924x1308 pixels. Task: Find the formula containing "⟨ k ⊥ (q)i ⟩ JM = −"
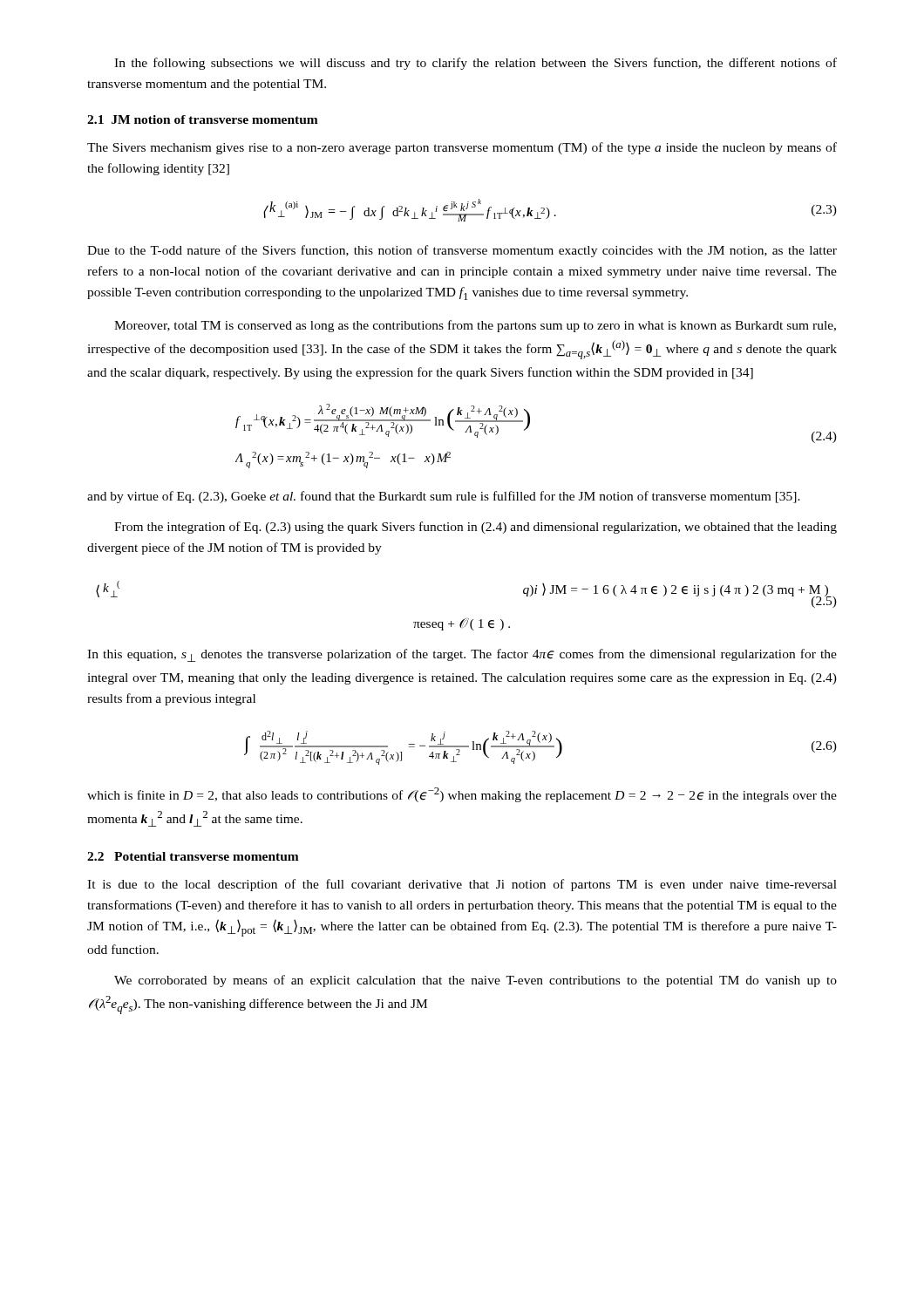[114, 594]
